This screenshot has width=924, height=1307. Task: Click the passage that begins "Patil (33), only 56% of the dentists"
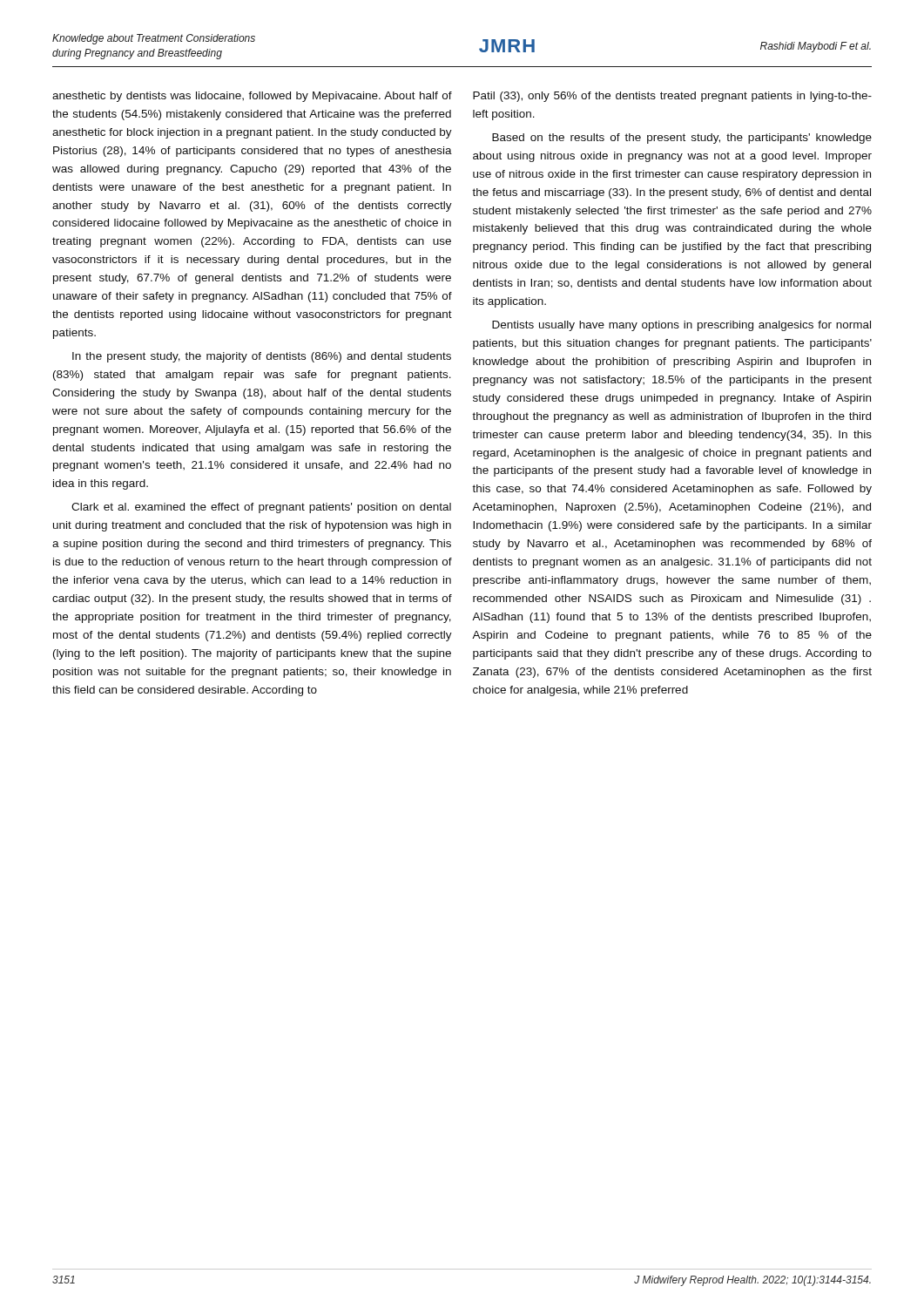click(672, 393)
